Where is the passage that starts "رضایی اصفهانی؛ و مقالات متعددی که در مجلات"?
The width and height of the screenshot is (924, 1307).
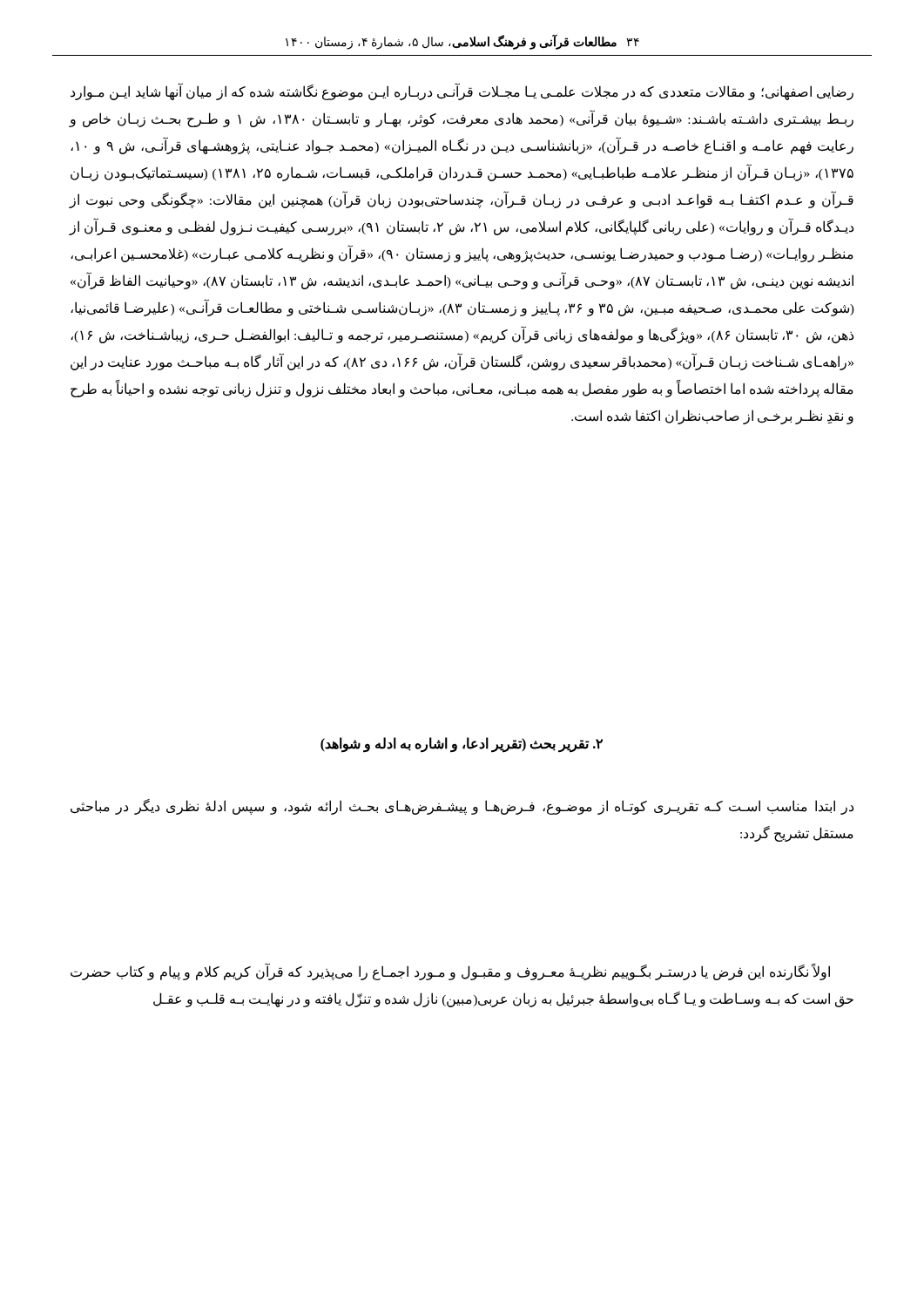[x=462, y=254]
